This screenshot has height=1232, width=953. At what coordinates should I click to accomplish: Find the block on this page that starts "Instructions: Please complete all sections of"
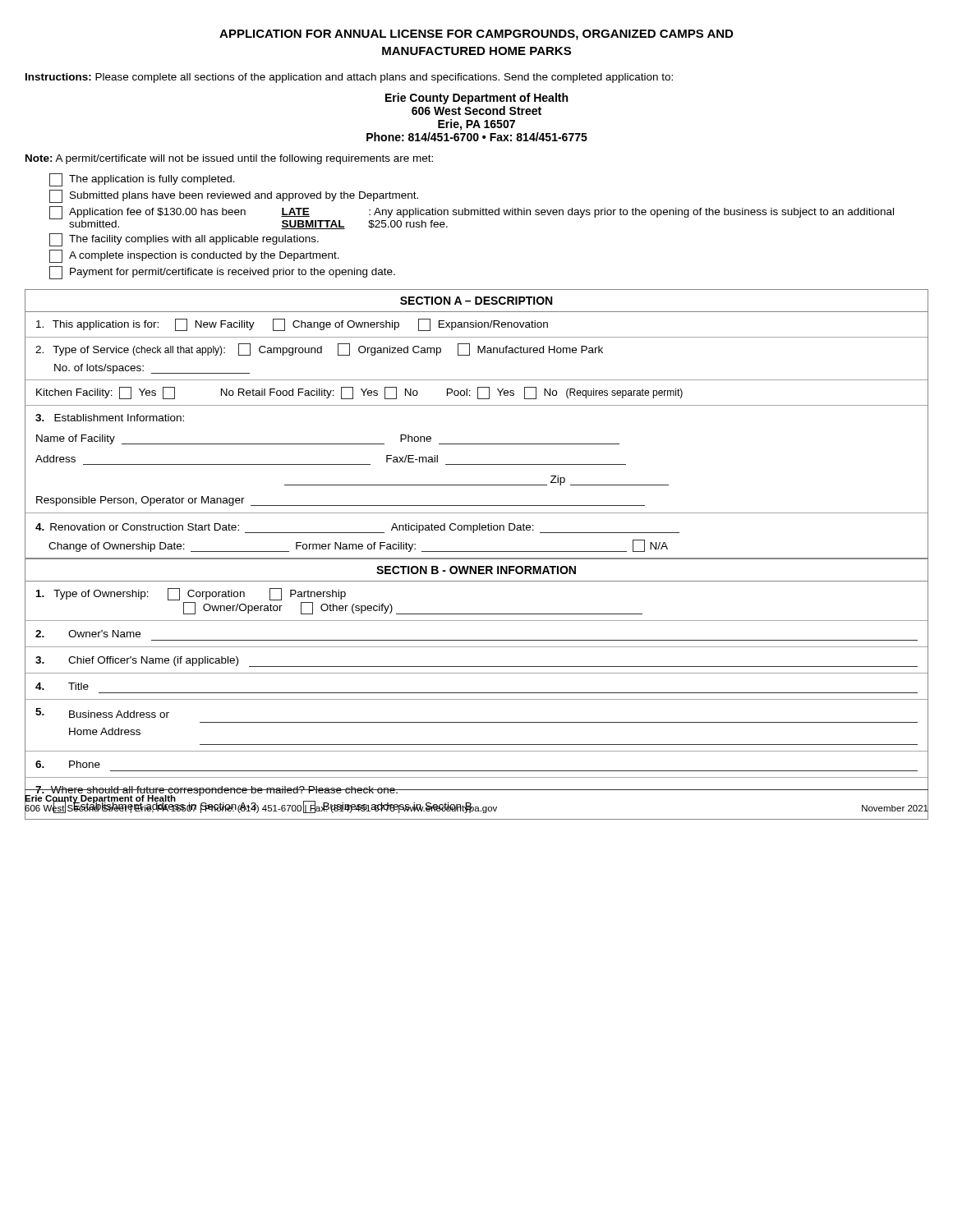point(349,77)
